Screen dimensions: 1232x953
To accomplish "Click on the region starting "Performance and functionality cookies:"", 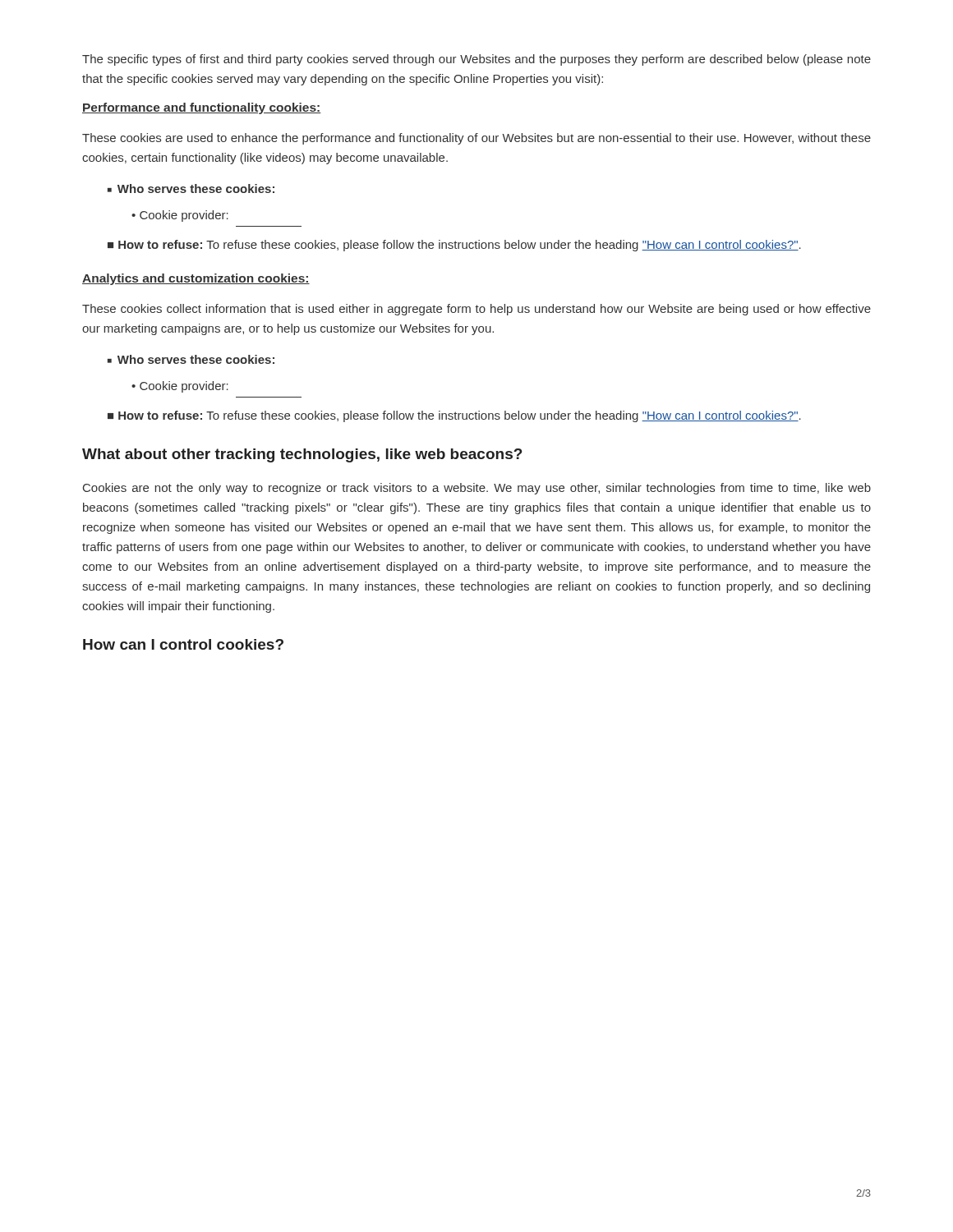I will [x=201, y=107].
